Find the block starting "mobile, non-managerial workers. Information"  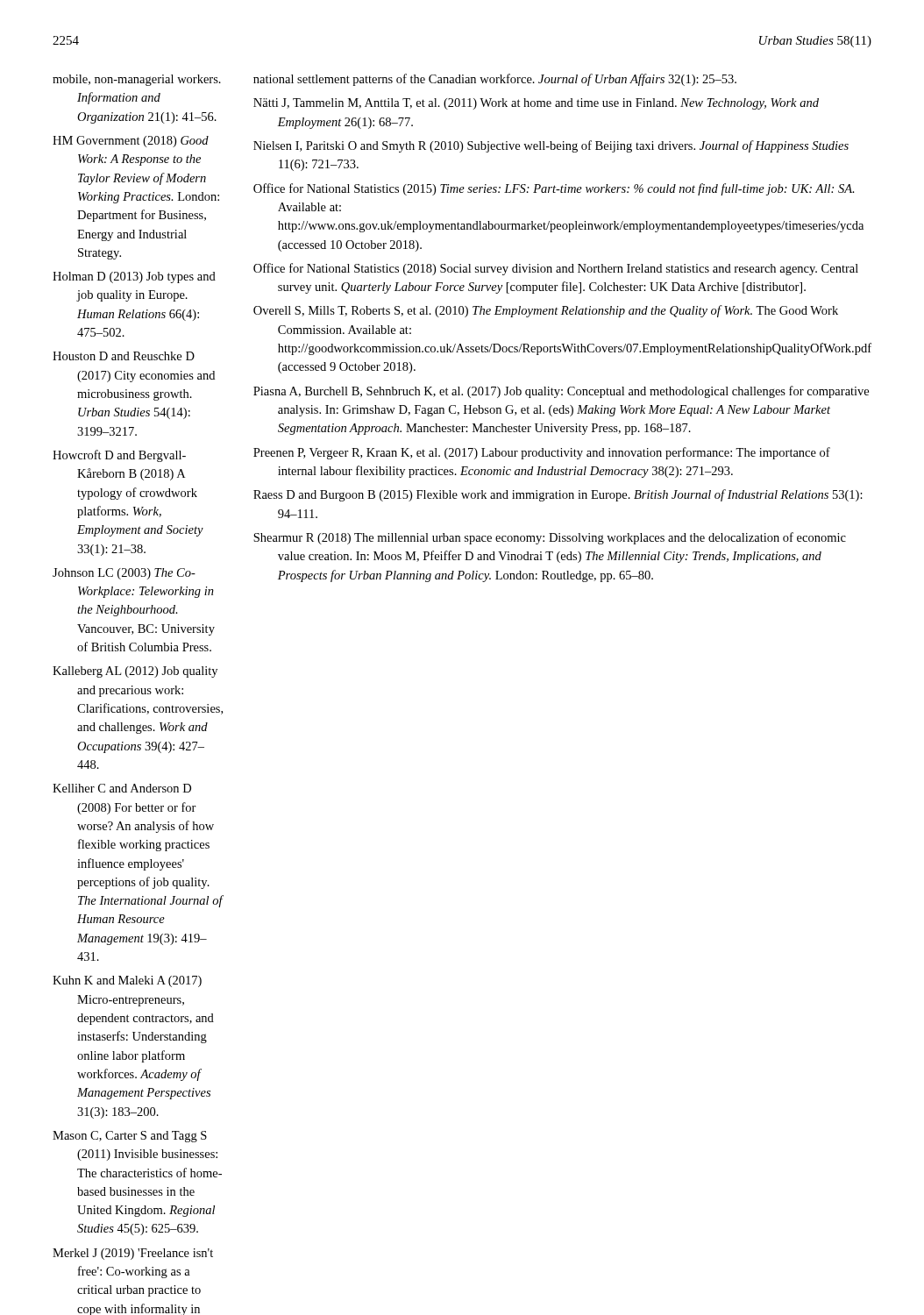(x=137, y=98)
